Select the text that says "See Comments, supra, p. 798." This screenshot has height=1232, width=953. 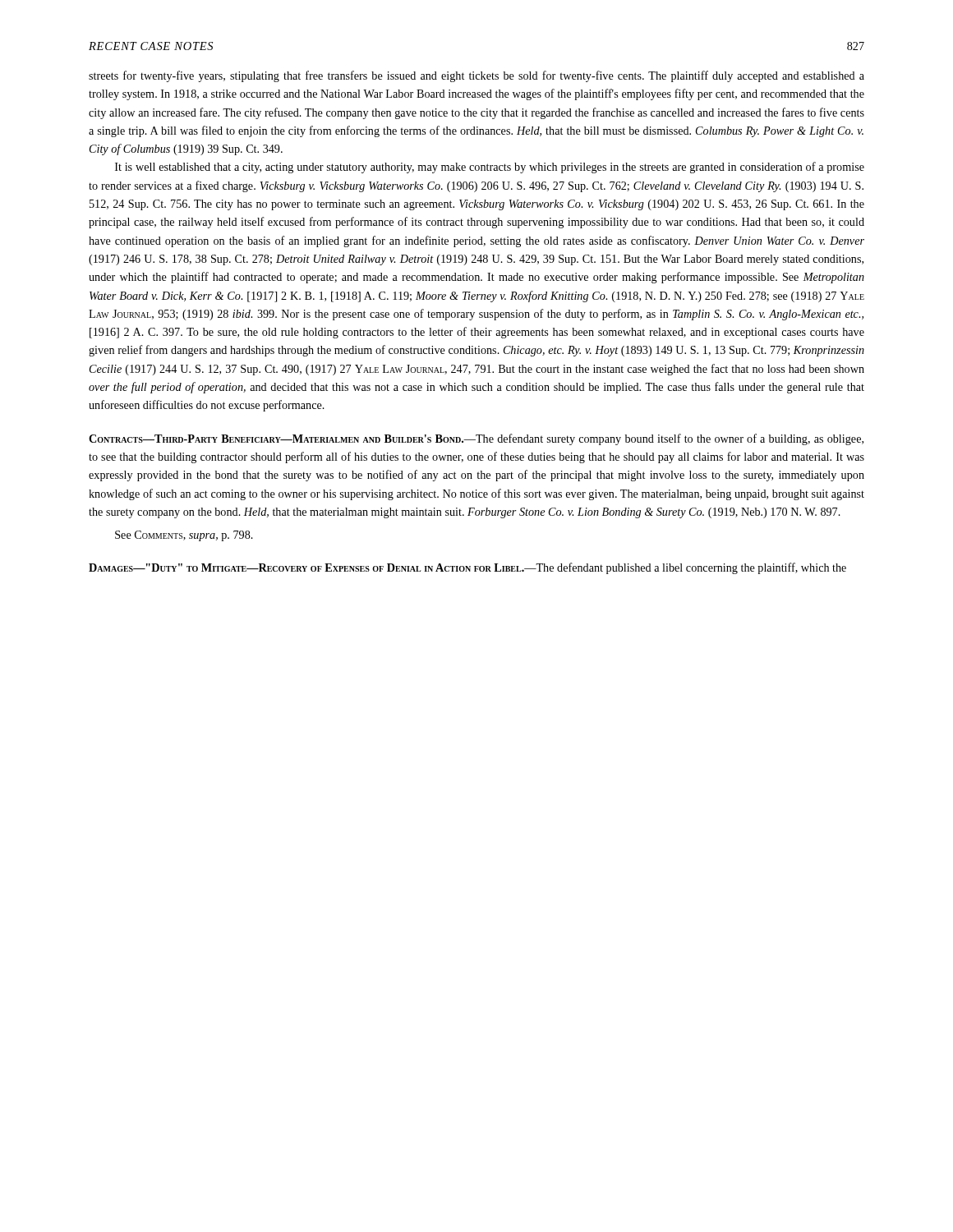click(x=184, y=535)
